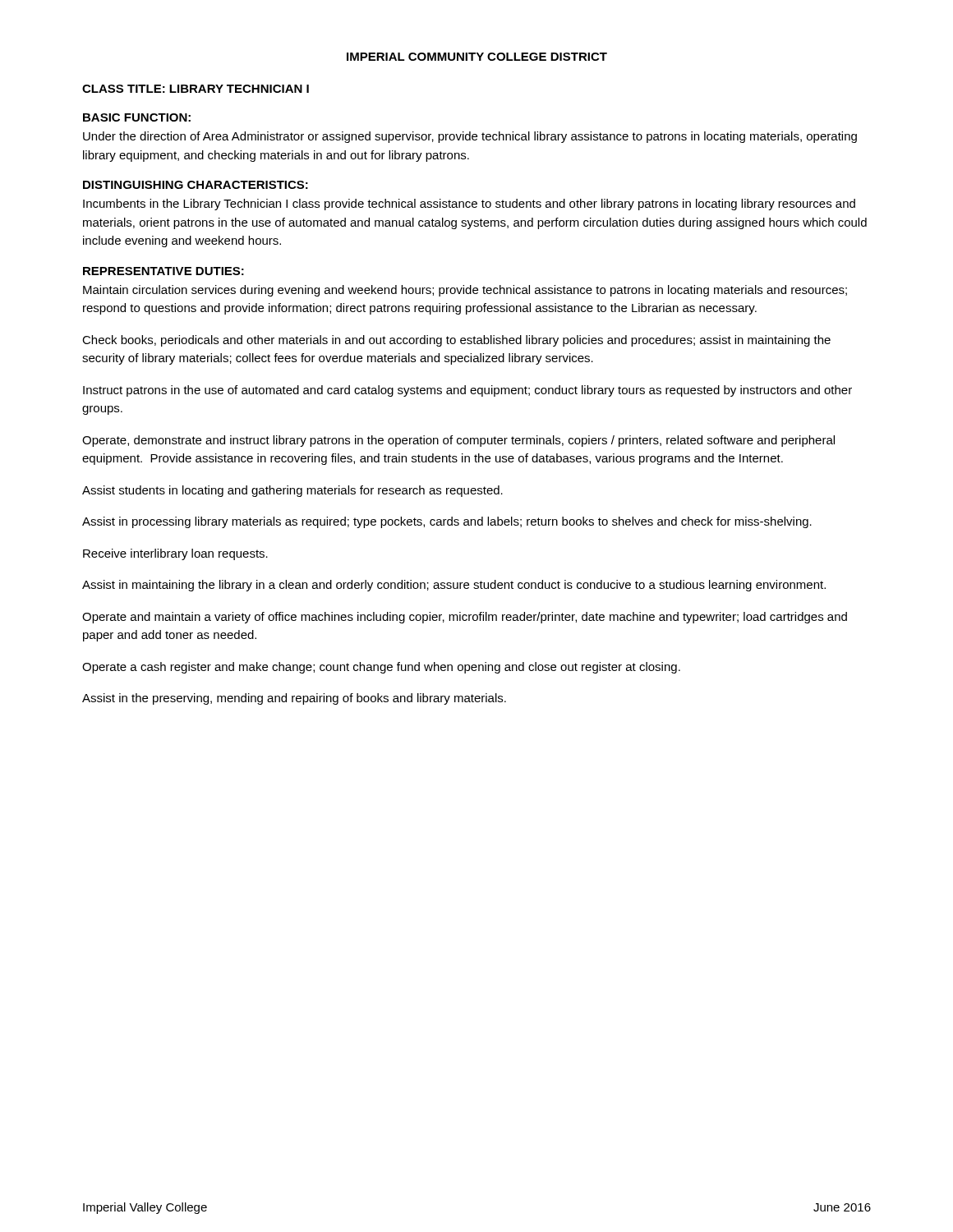This screenshot has height=1232, width=953.
Task: Where does it say "CLASS TITLE: LIBRARY TECHNICIAN I"?
Action: click(196, 88)
